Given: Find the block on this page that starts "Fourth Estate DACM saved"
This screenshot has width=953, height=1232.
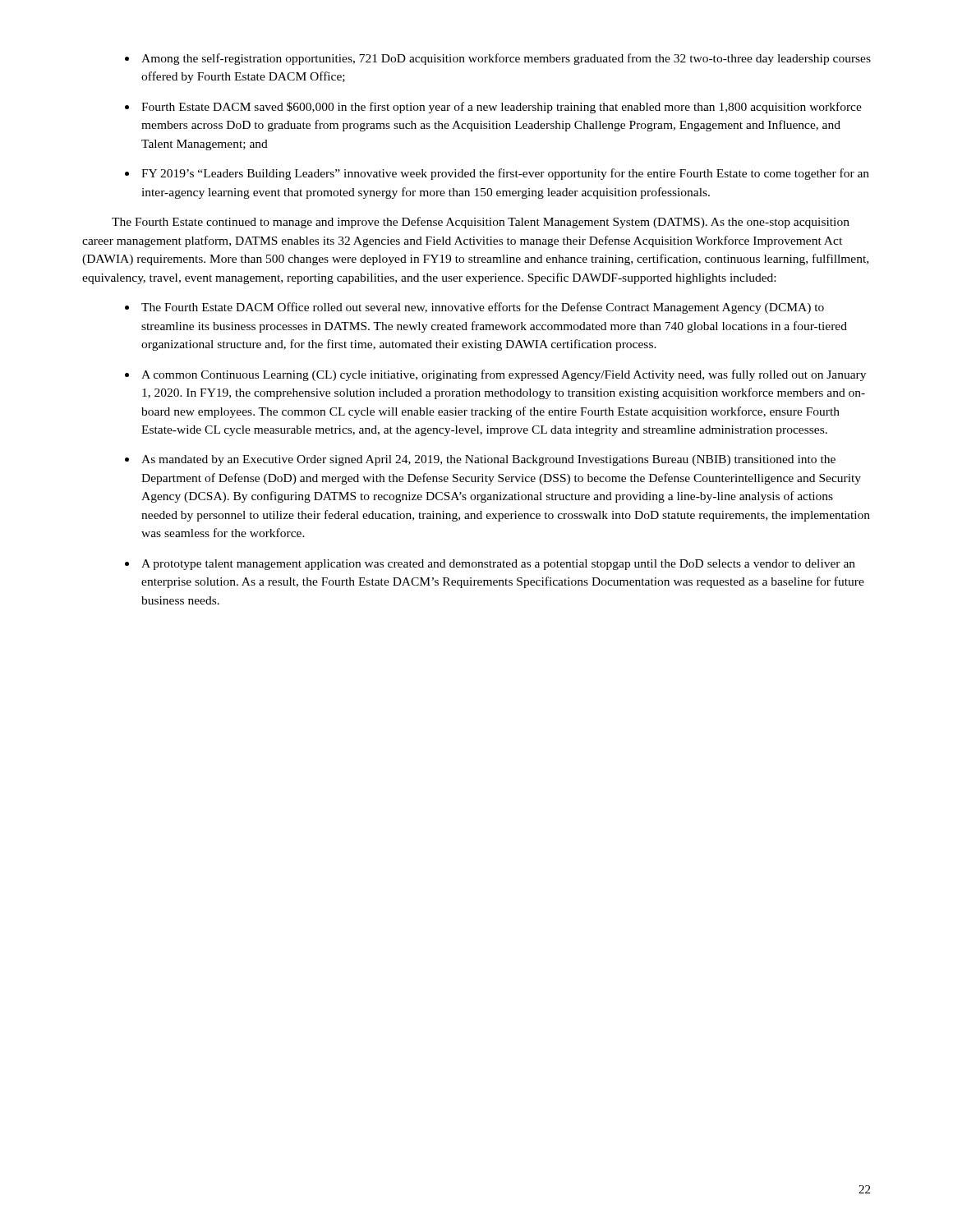Looking at the screenshot, I should tap(502, 125).
